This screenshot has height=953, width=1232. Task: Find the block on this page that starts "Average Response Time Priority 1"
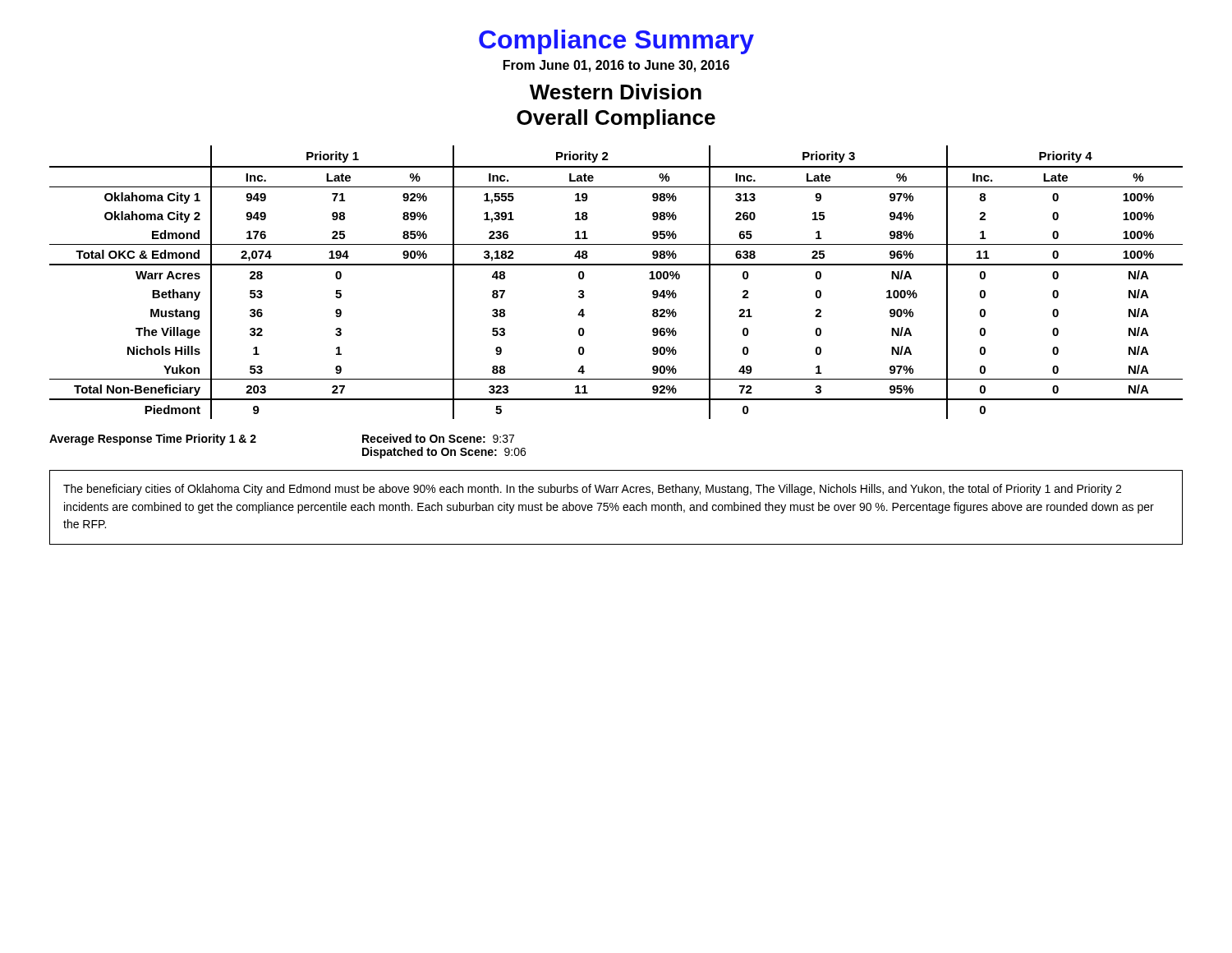pos(149,439)
